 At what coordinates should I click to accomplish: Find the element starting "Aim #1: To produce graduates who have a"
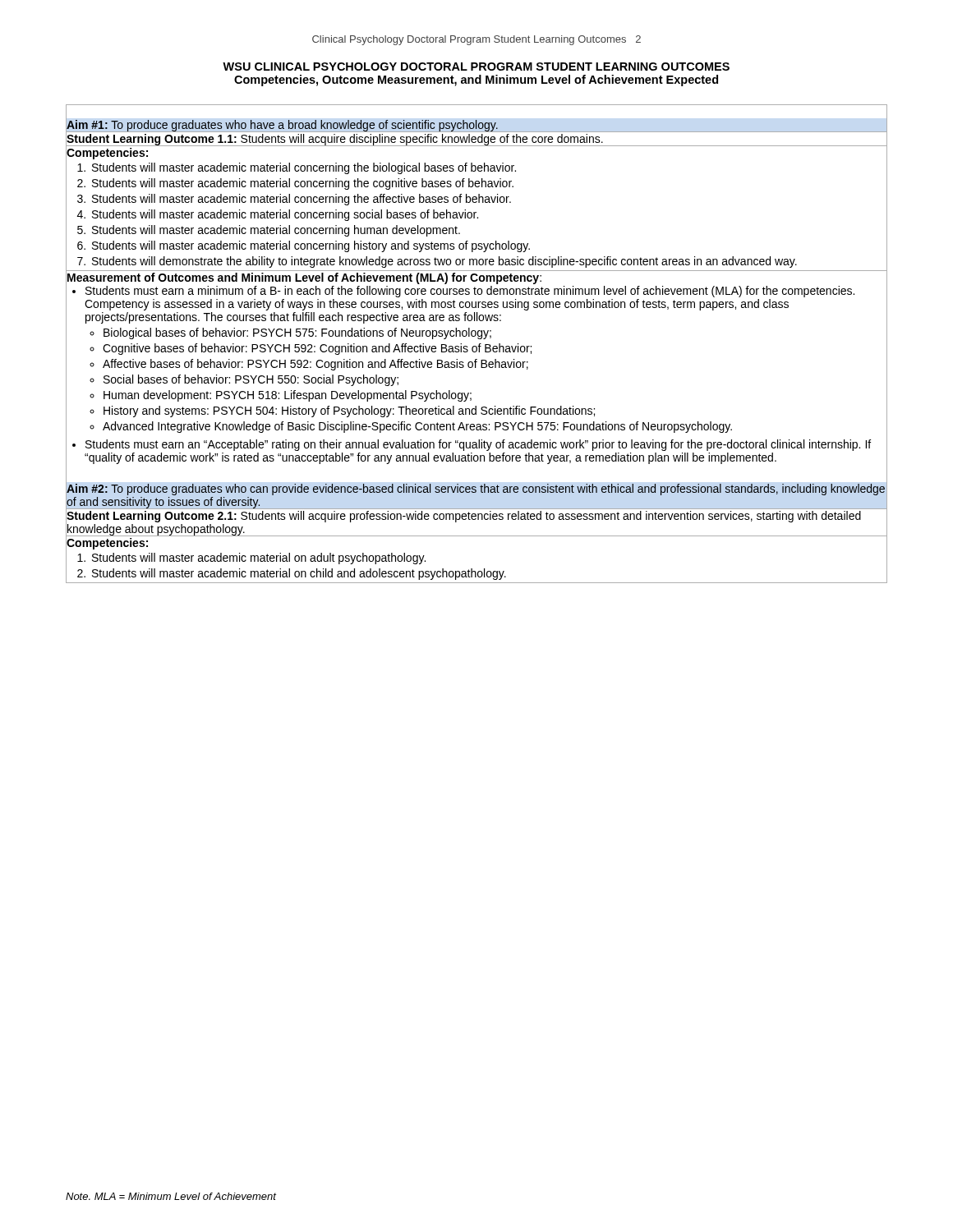tap(282, 125)
